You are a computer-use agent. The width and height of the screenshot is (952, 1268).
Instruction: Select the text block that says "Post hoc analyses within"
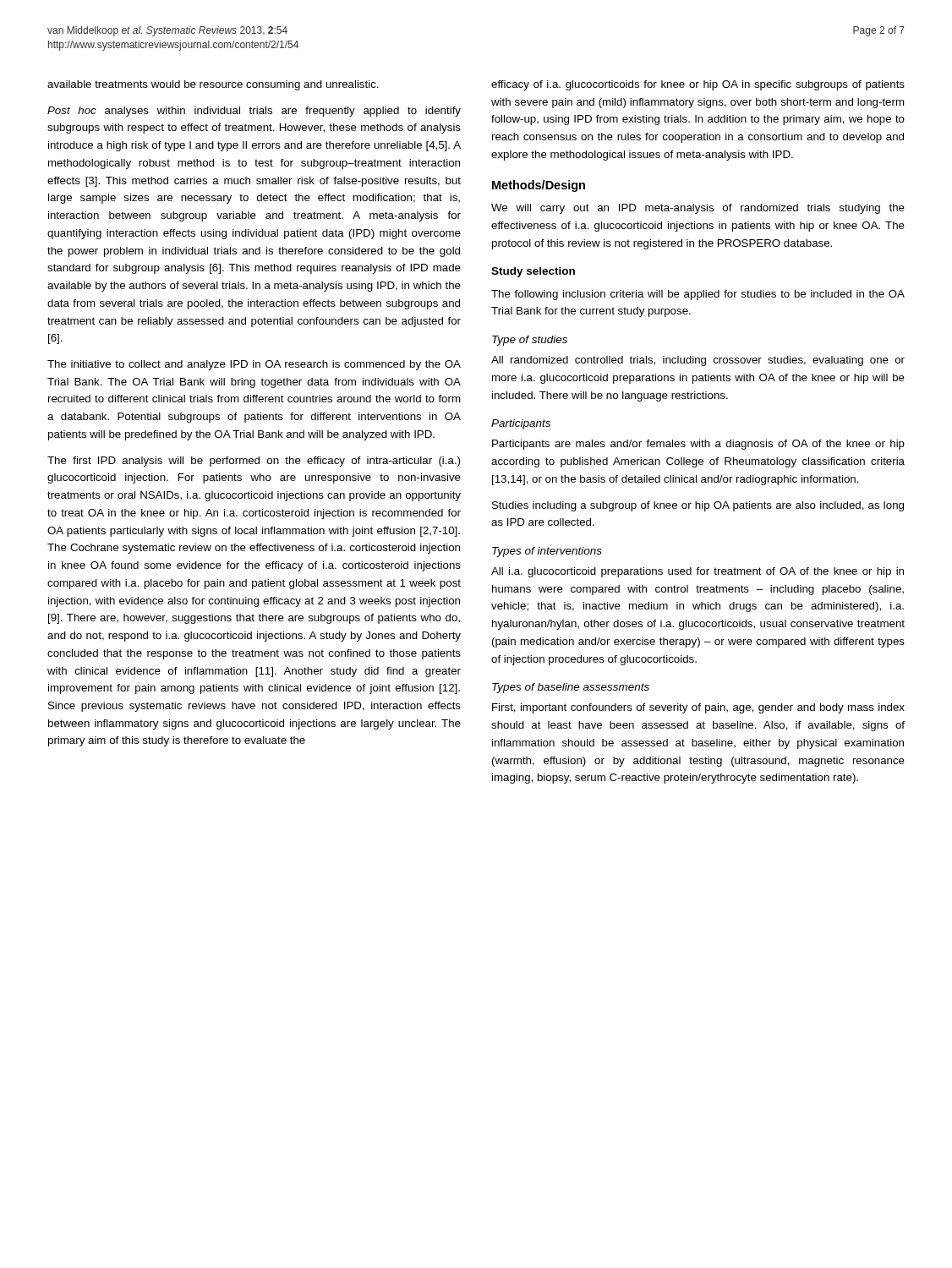tap(254, 225)
